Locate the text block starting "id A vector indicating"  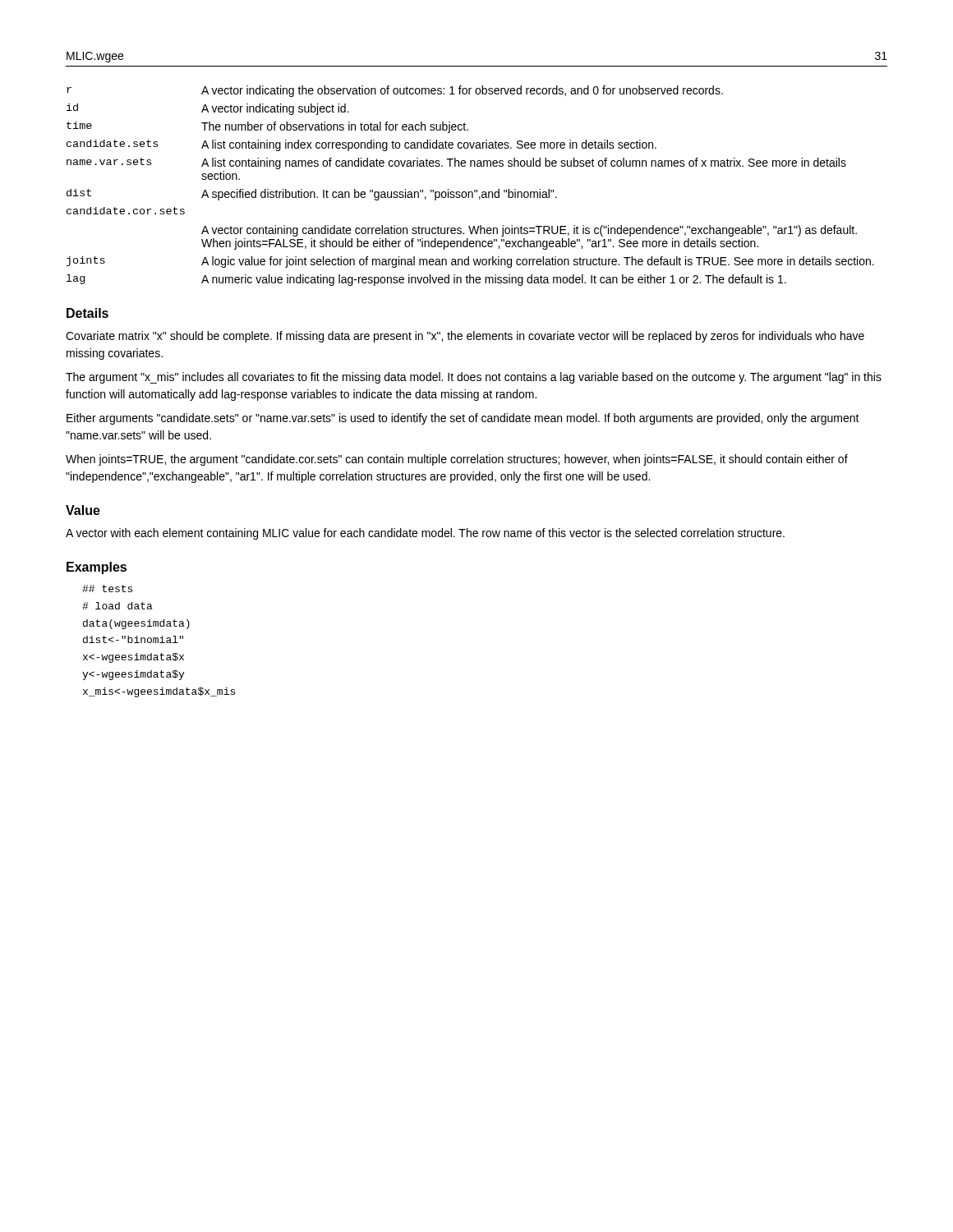[x=208, y=109]
